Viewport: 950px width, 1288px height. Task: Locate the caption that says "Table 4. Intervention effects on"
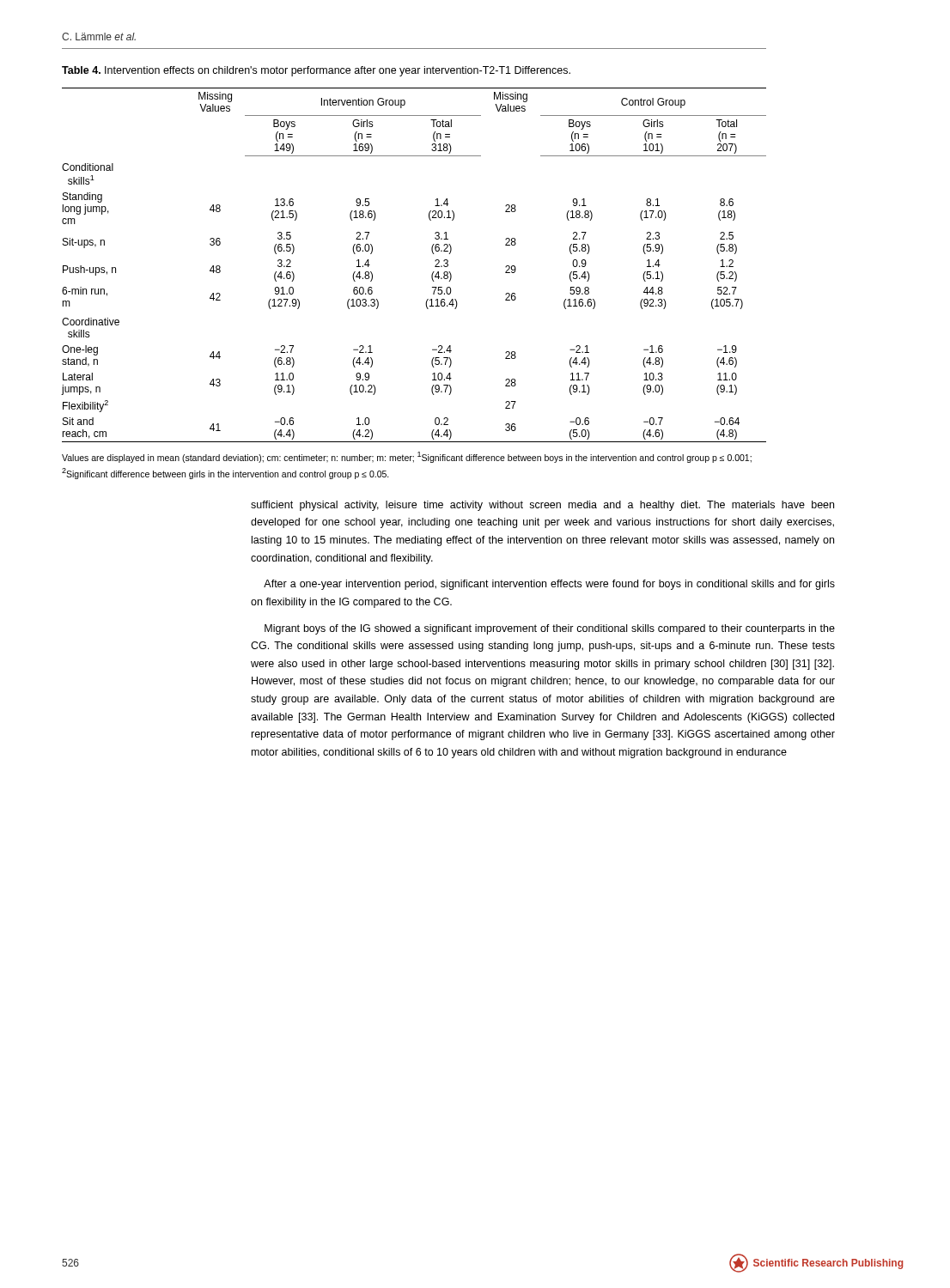click(316, 70)
